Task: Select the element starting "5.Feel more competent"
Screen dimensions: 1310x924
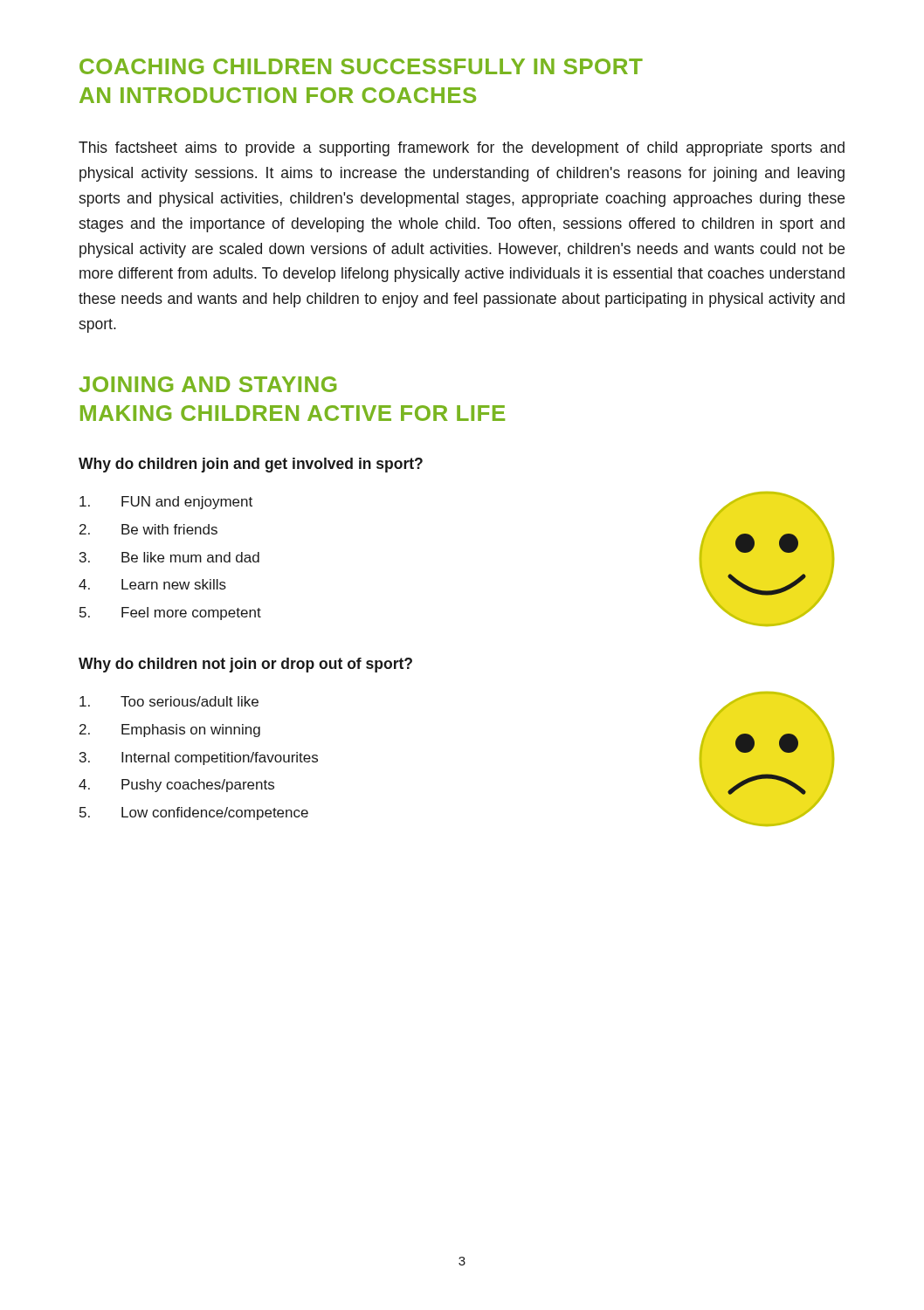Action: pyautogui.click(x=170, y=613)
